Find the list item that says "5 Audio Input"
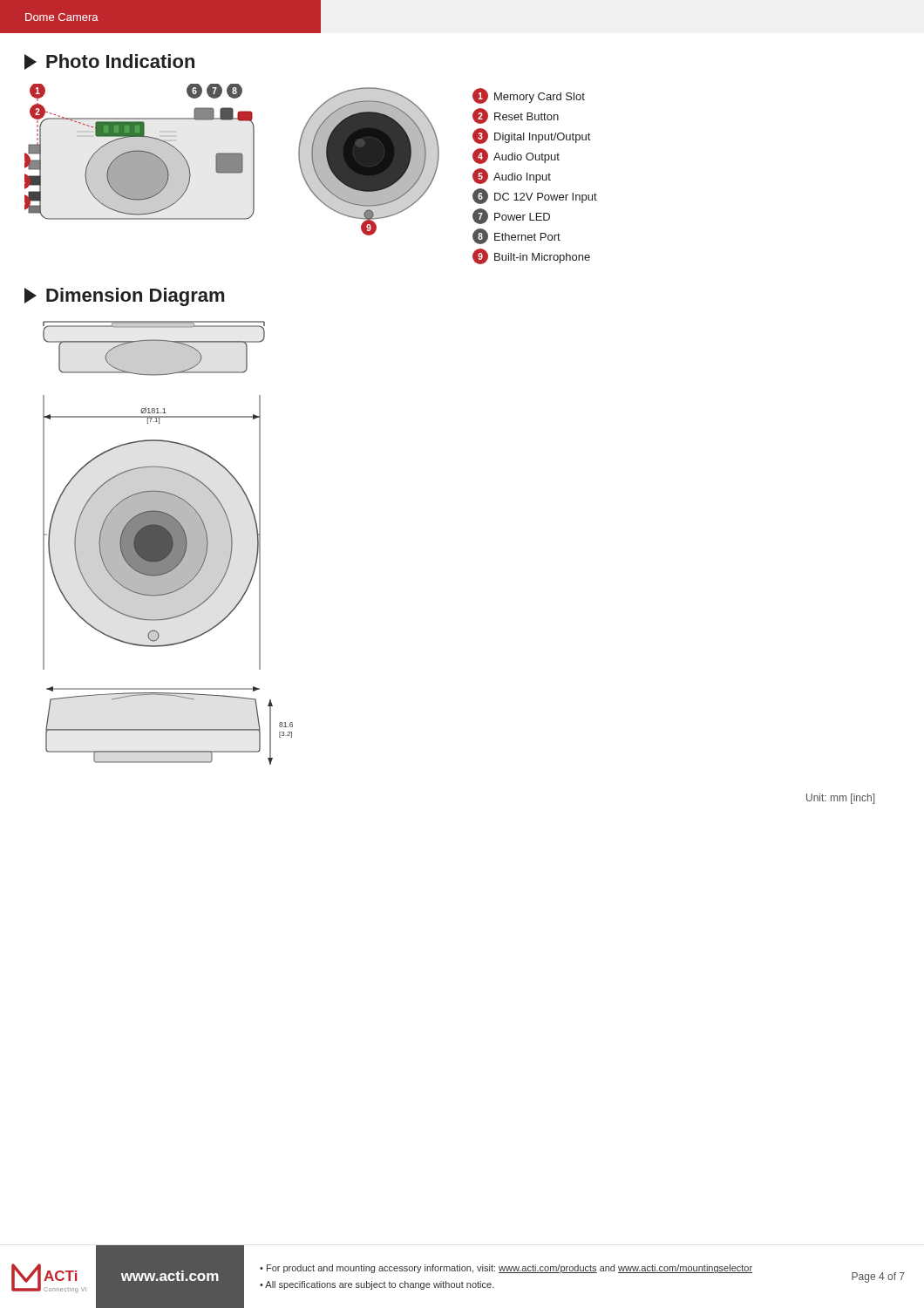 pyautogui.click(x=512, y=176)
